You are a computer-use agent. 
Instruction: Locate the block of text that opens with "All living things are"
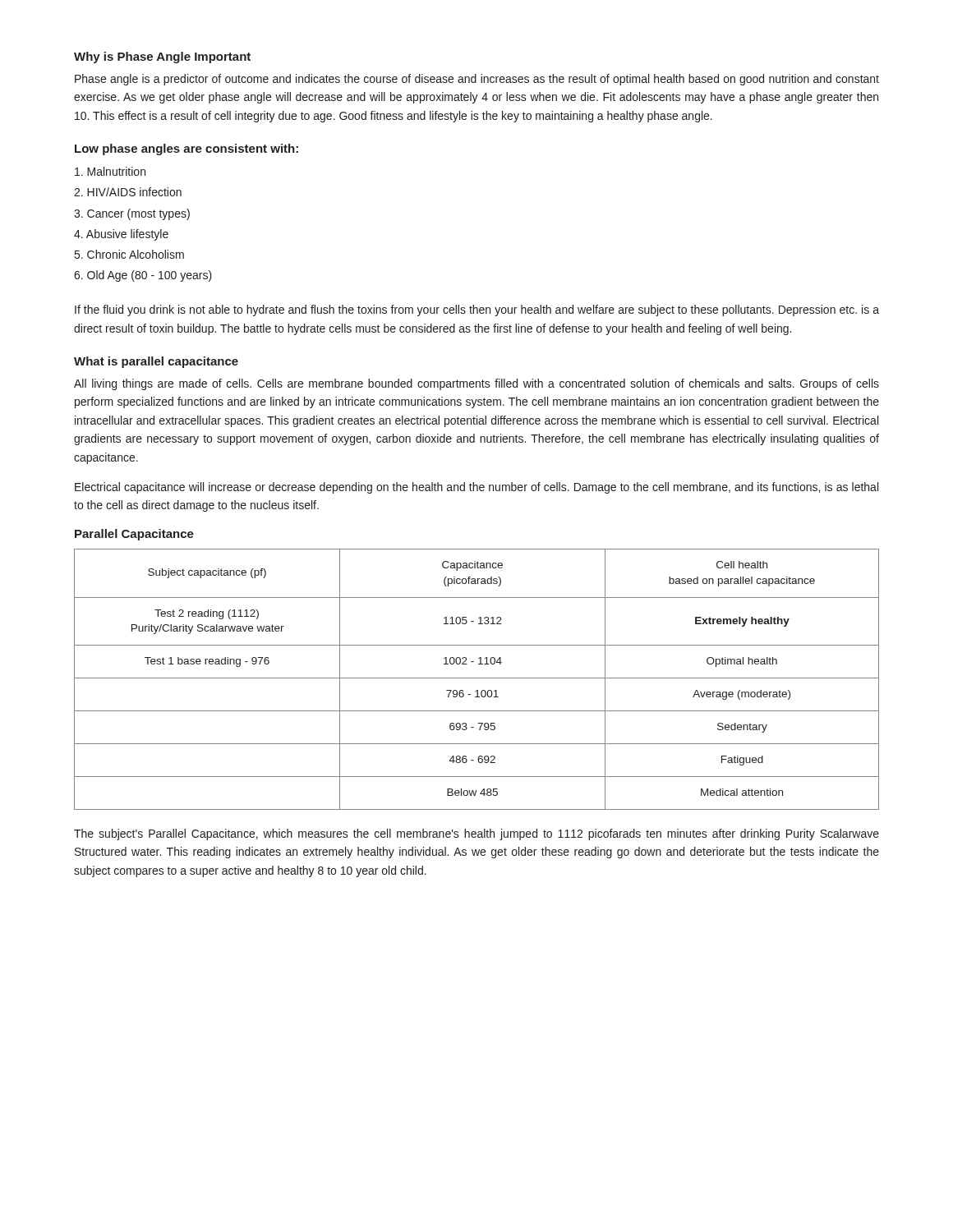(476, 420)
